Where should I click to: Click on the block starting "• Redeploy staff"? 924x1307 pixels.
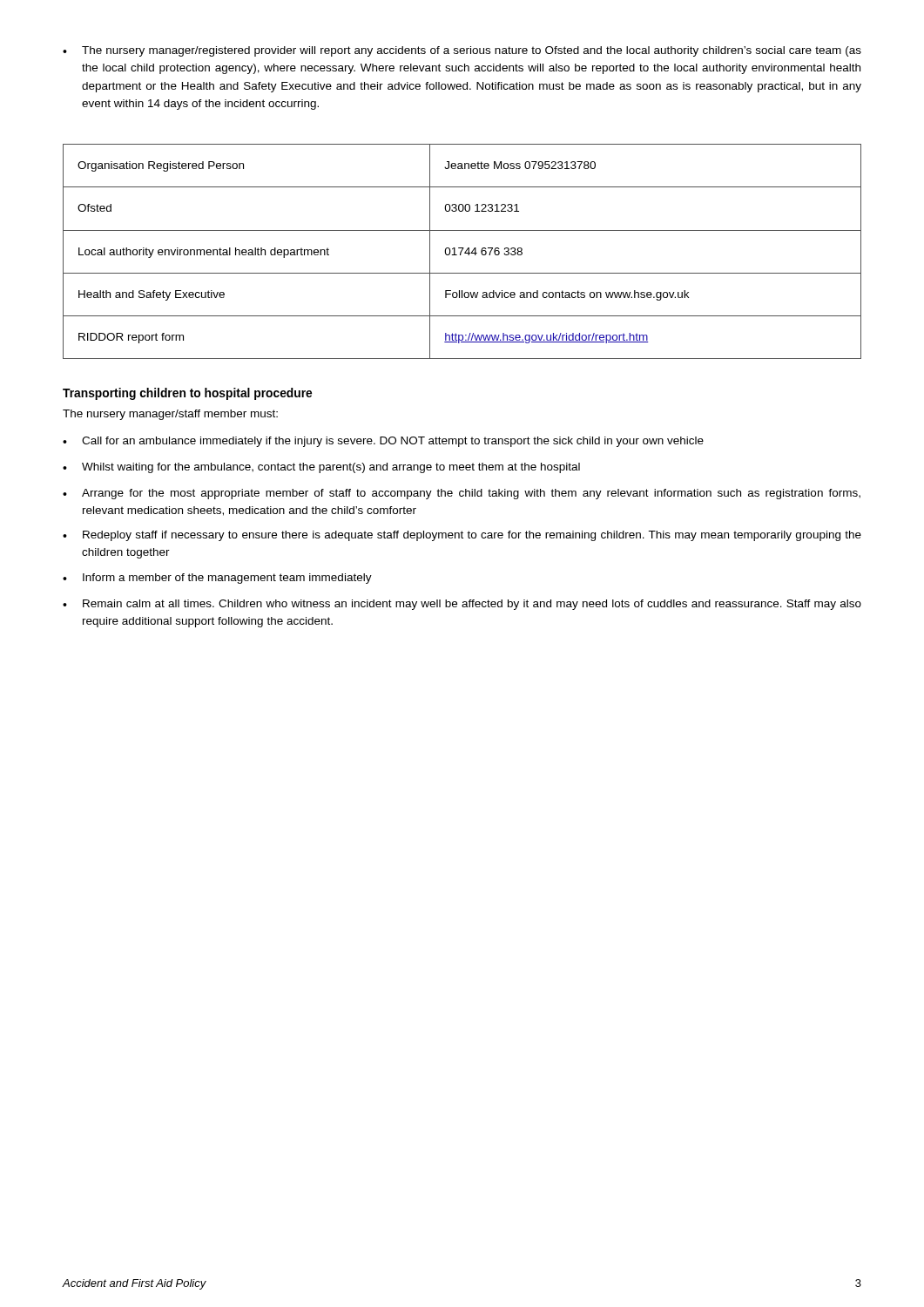462,544
